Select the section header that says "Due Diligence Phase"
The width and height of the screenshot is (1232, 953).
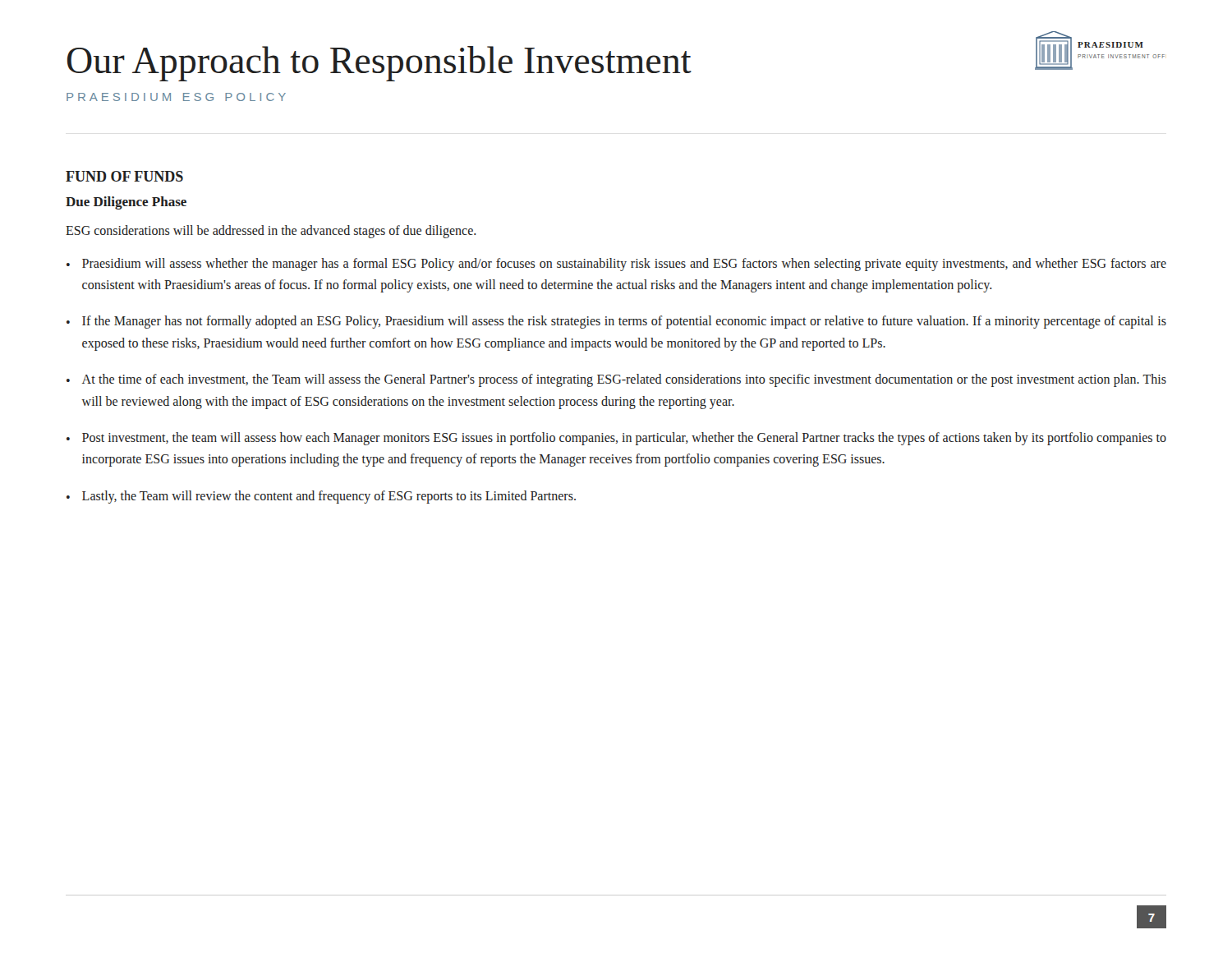coord(126,202)
